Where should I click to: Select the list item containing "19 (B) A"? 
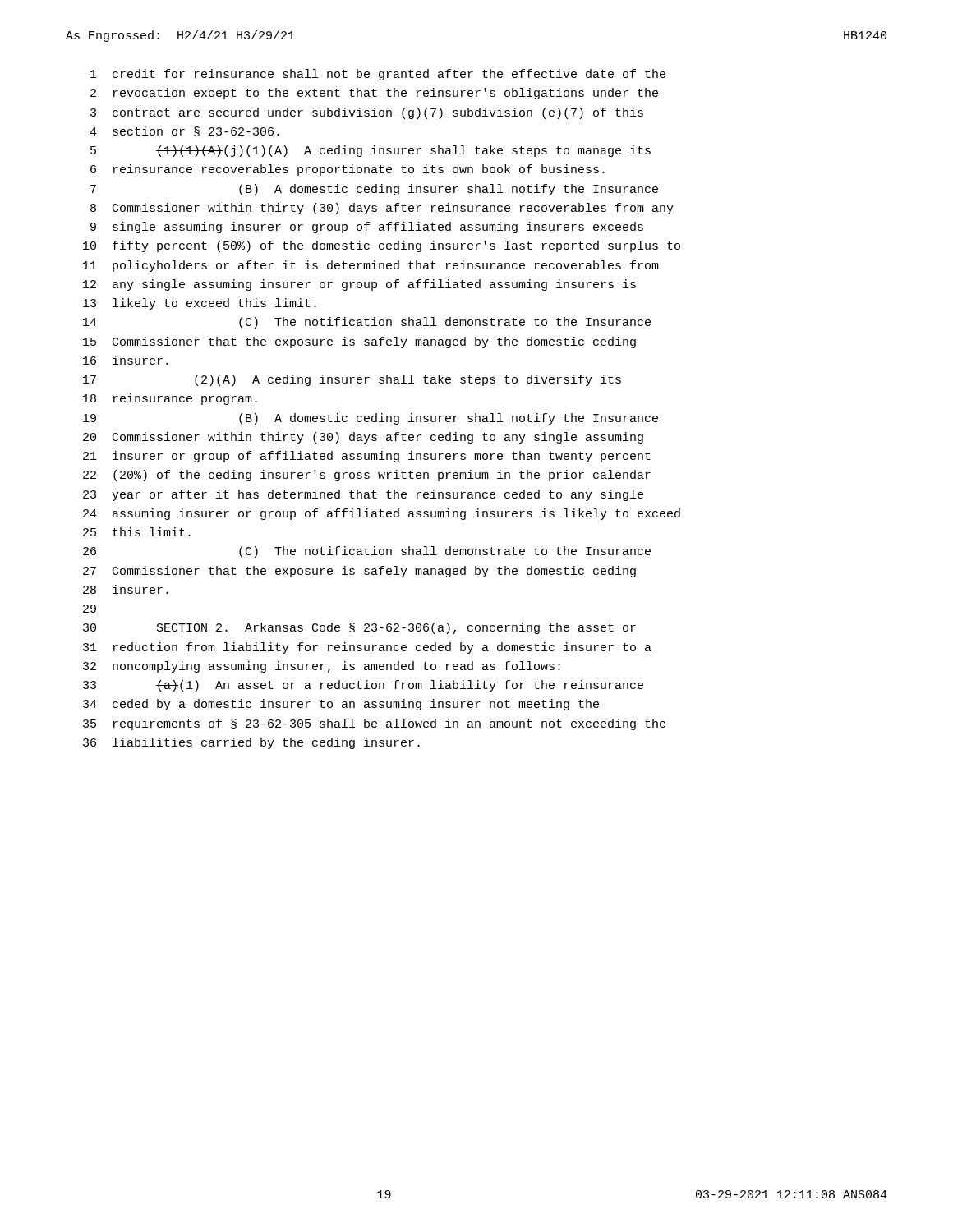click(x=476, y=419)
